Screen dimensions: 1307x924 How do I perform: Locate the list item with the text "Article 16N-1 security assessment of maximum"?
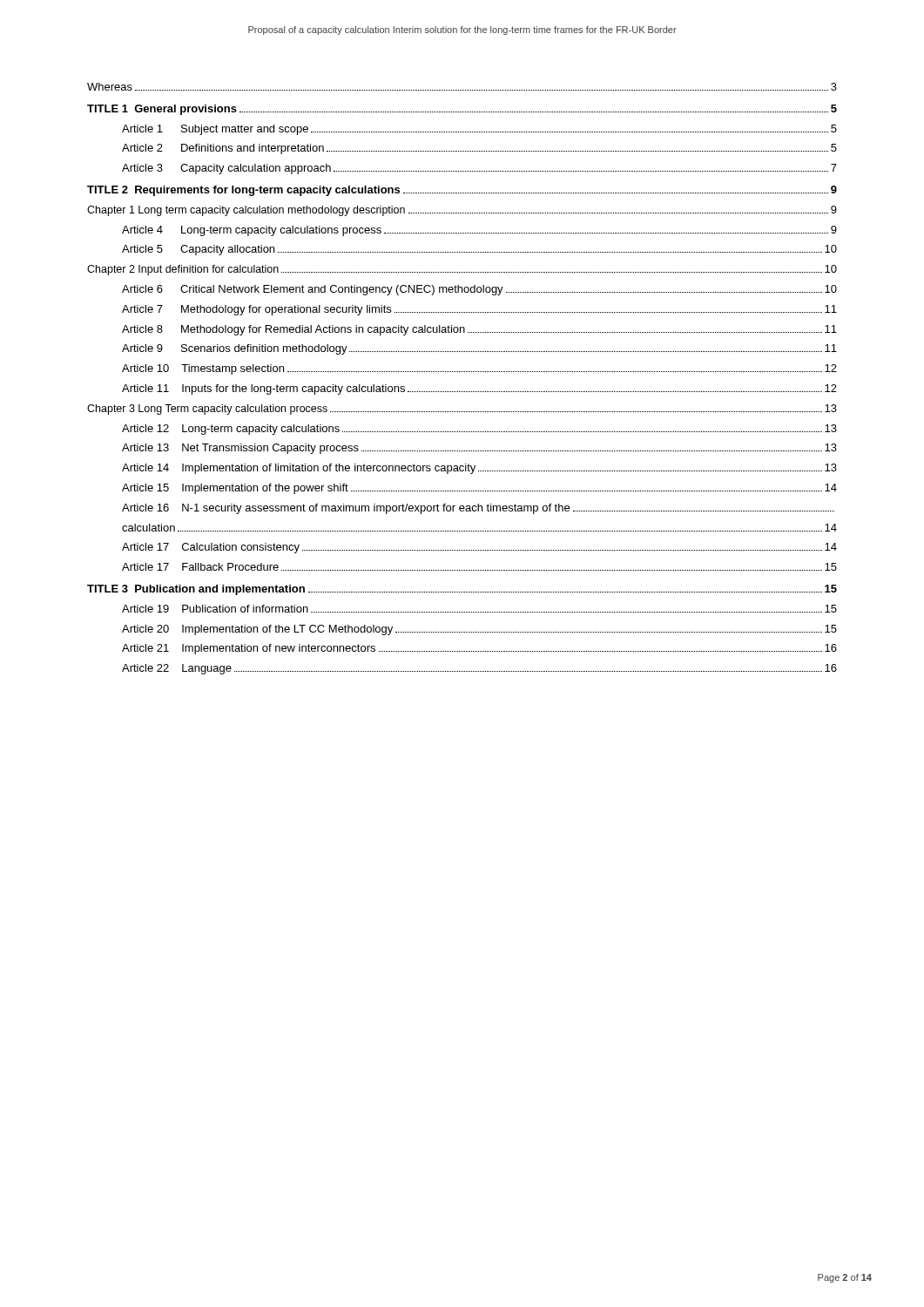click(x=461, y=508)
